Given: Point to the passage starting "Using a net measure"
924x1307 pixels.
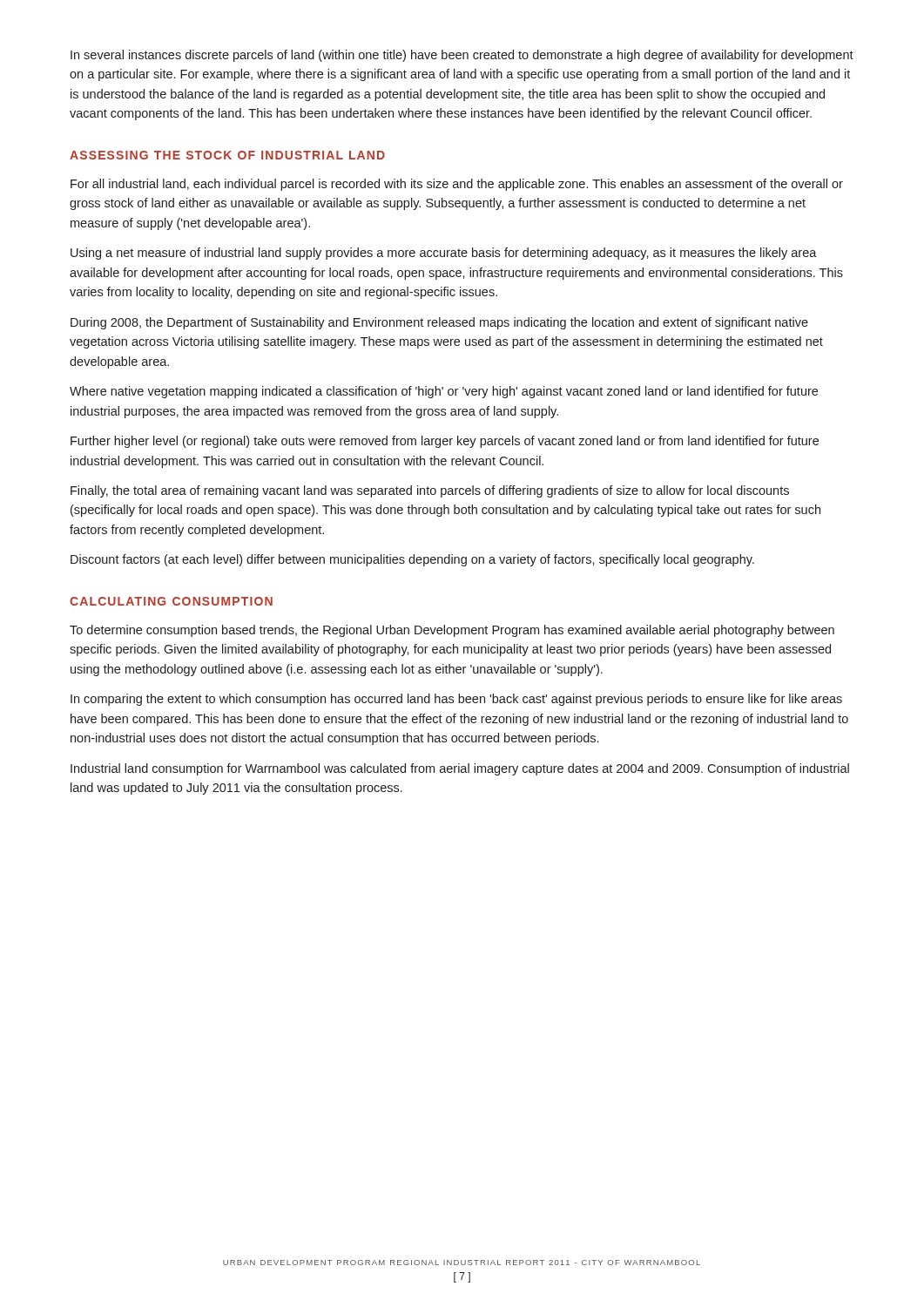Looking at the screenshot, I should tap(462, 273).
